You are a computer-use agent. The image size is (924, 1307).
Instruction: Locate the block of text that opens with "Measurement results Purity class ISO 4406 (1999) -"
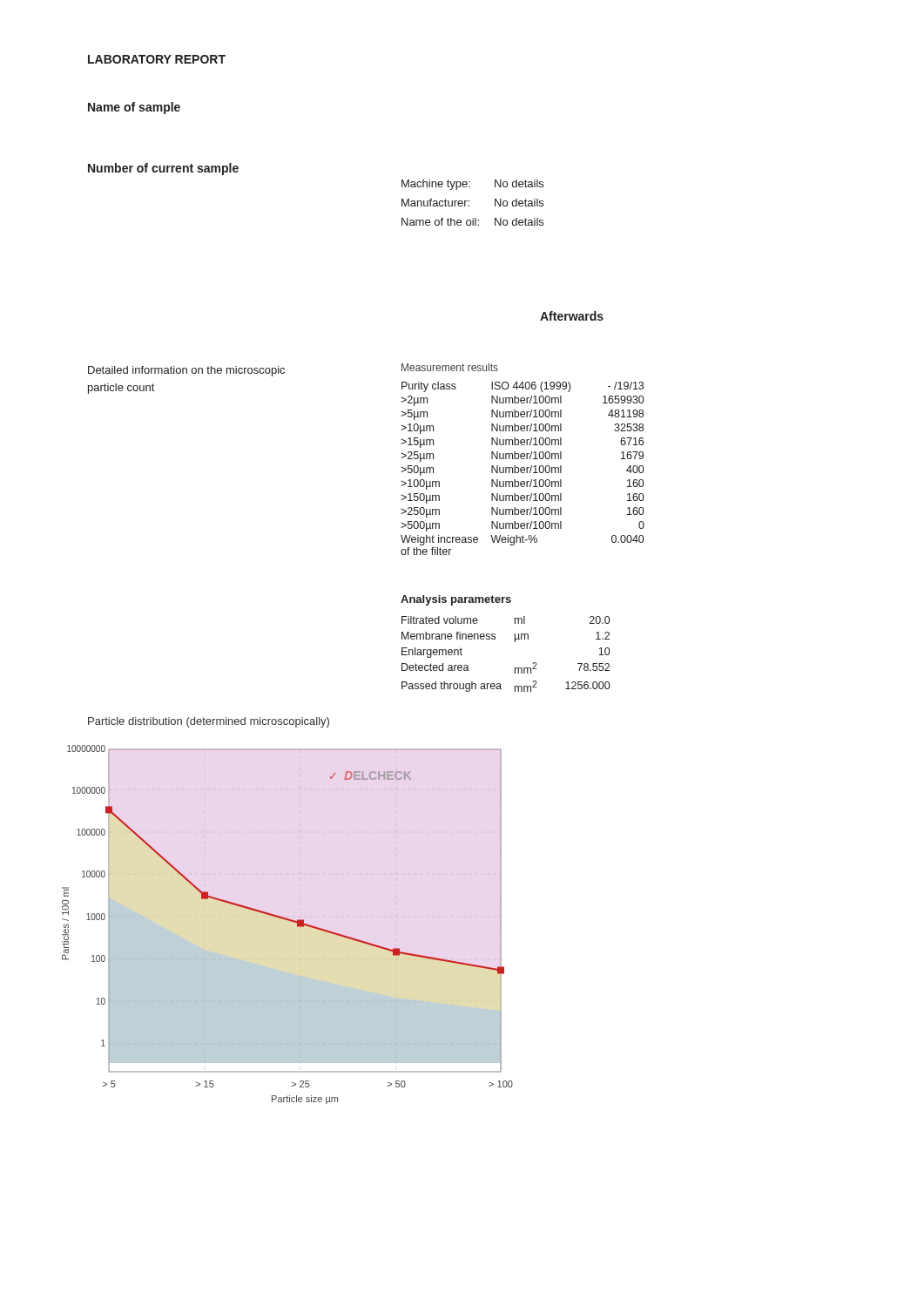[522, 460]
